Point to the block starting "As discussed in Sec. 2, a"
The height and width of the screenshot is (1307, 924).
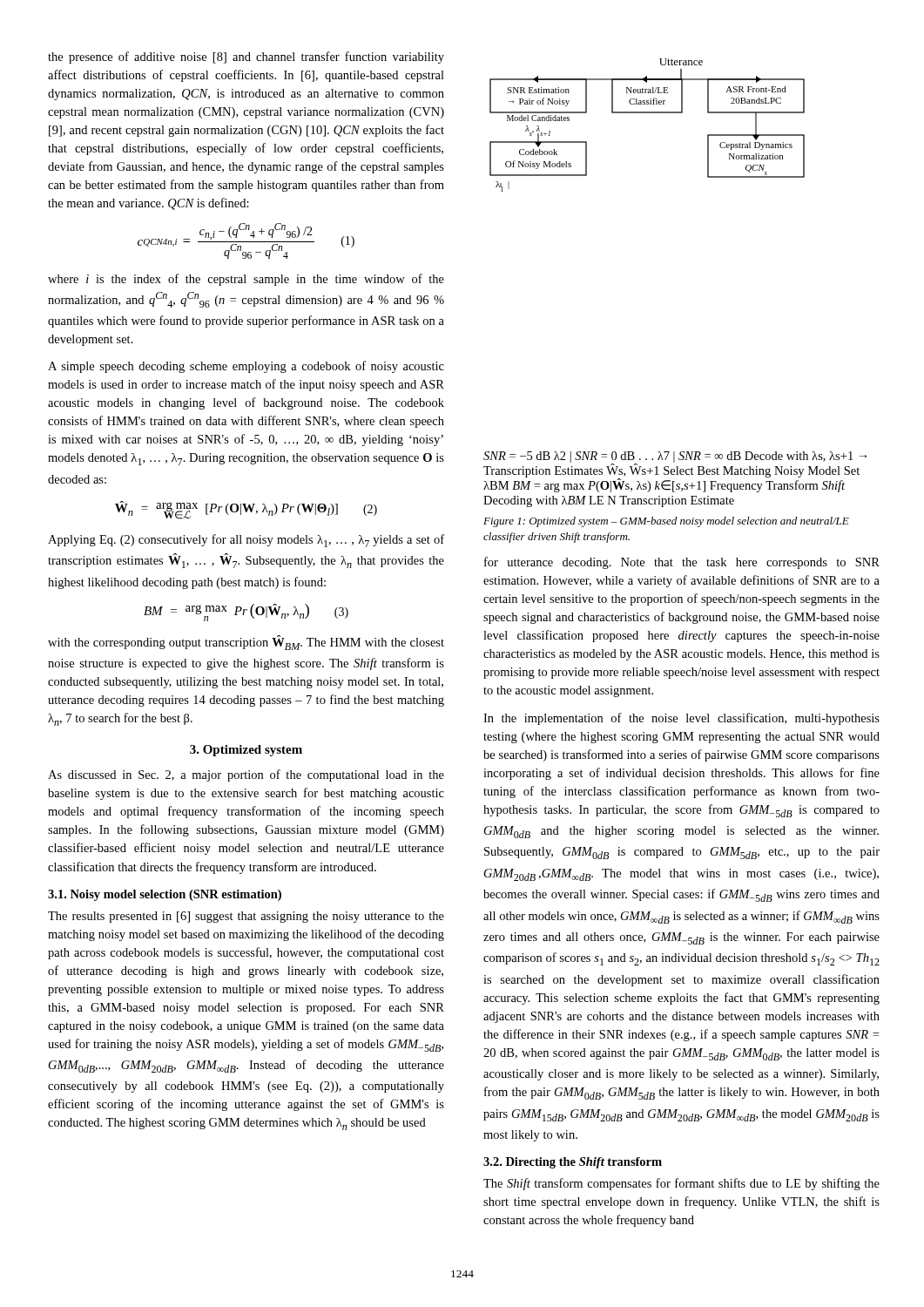(246, 821)
